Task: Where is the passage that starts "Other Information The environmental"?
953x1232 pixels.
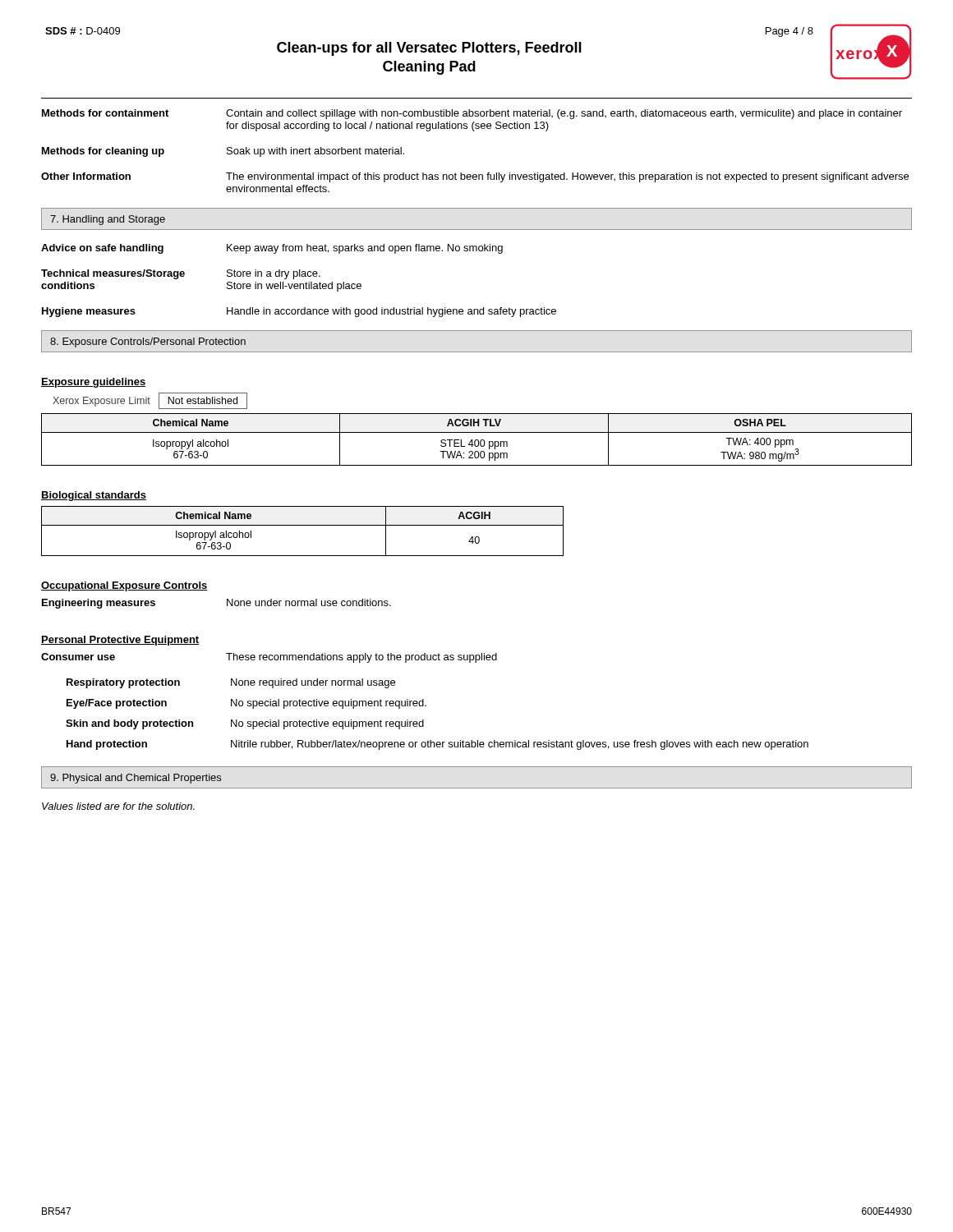Action: pos(476,182)
